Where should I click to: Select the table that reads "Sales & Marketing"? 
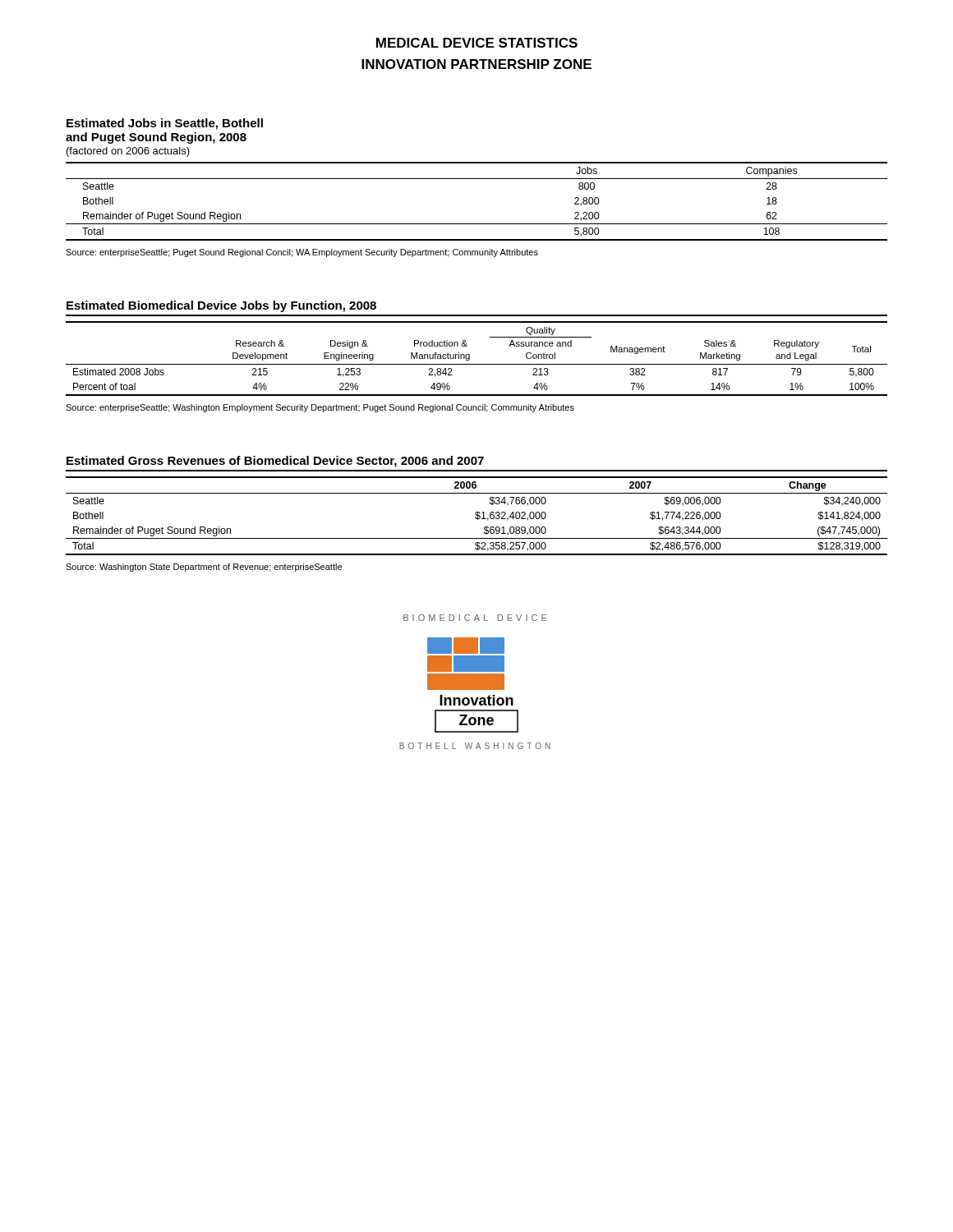pos(476,358)
